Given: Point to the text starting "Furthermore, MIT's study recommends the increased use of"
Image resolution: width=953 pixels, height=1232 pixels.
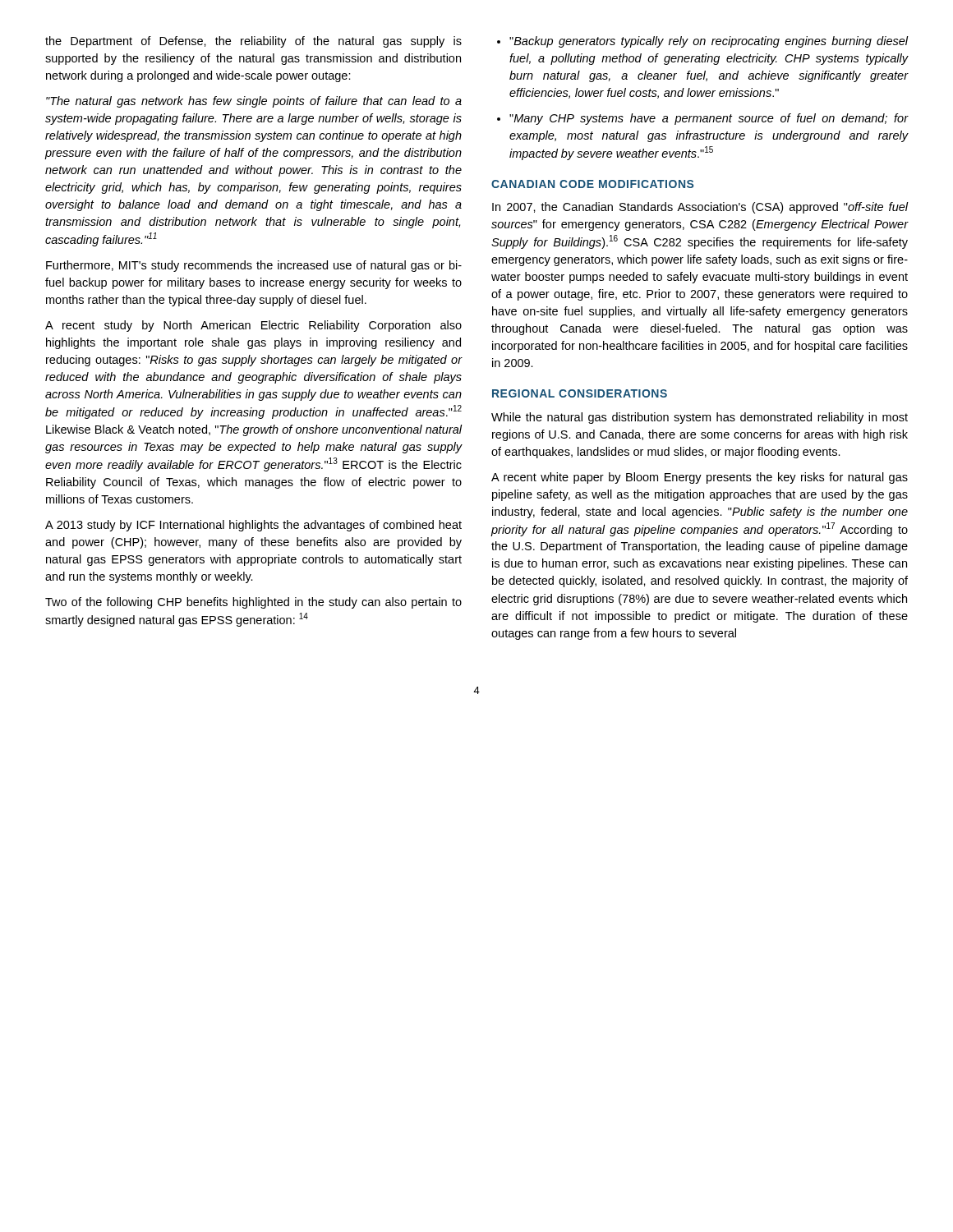Looking at the screenshot, I should pyautogui.click(x=253, y=283).
